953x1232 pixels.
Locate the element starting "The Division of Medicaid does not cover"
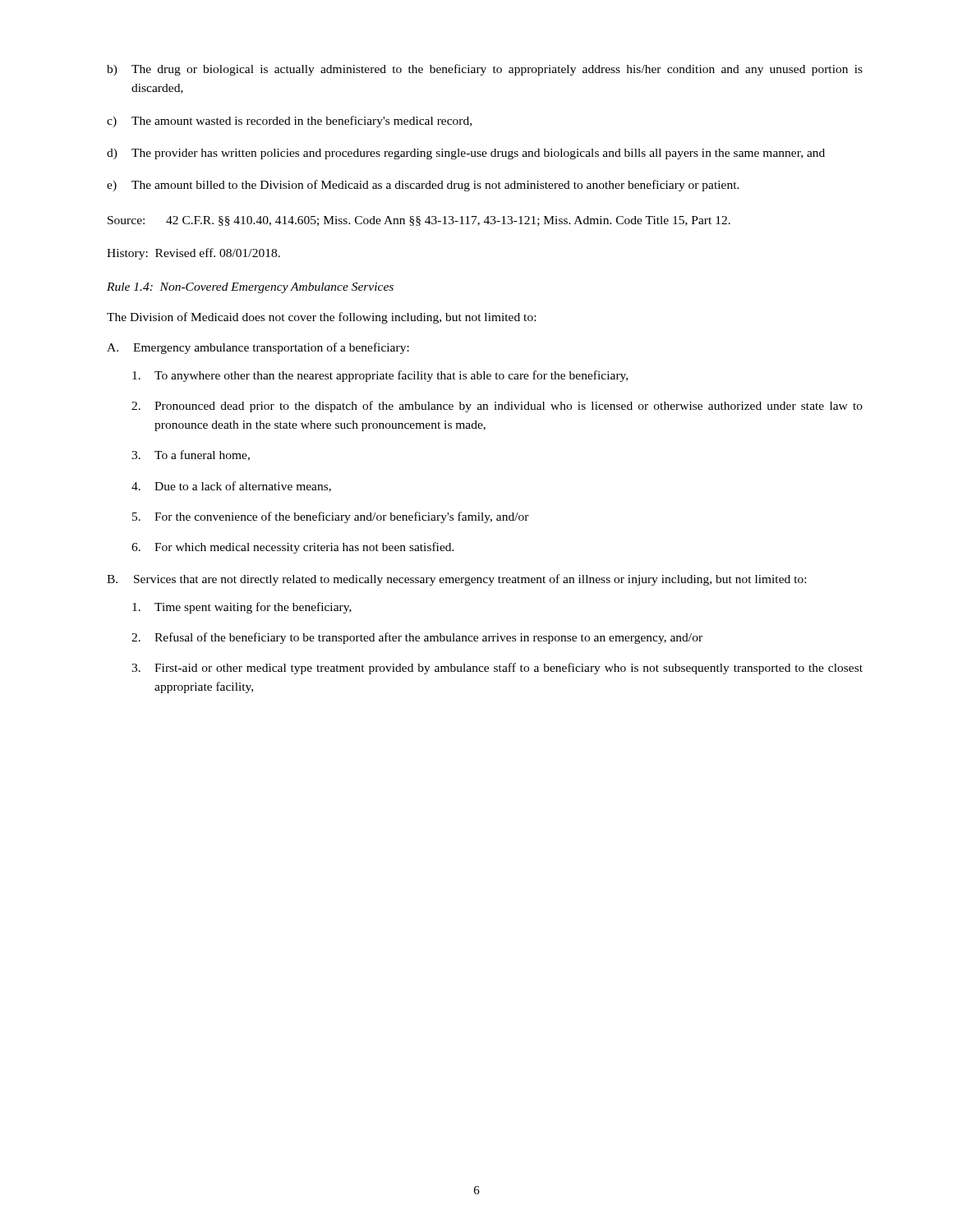(322, 317)
